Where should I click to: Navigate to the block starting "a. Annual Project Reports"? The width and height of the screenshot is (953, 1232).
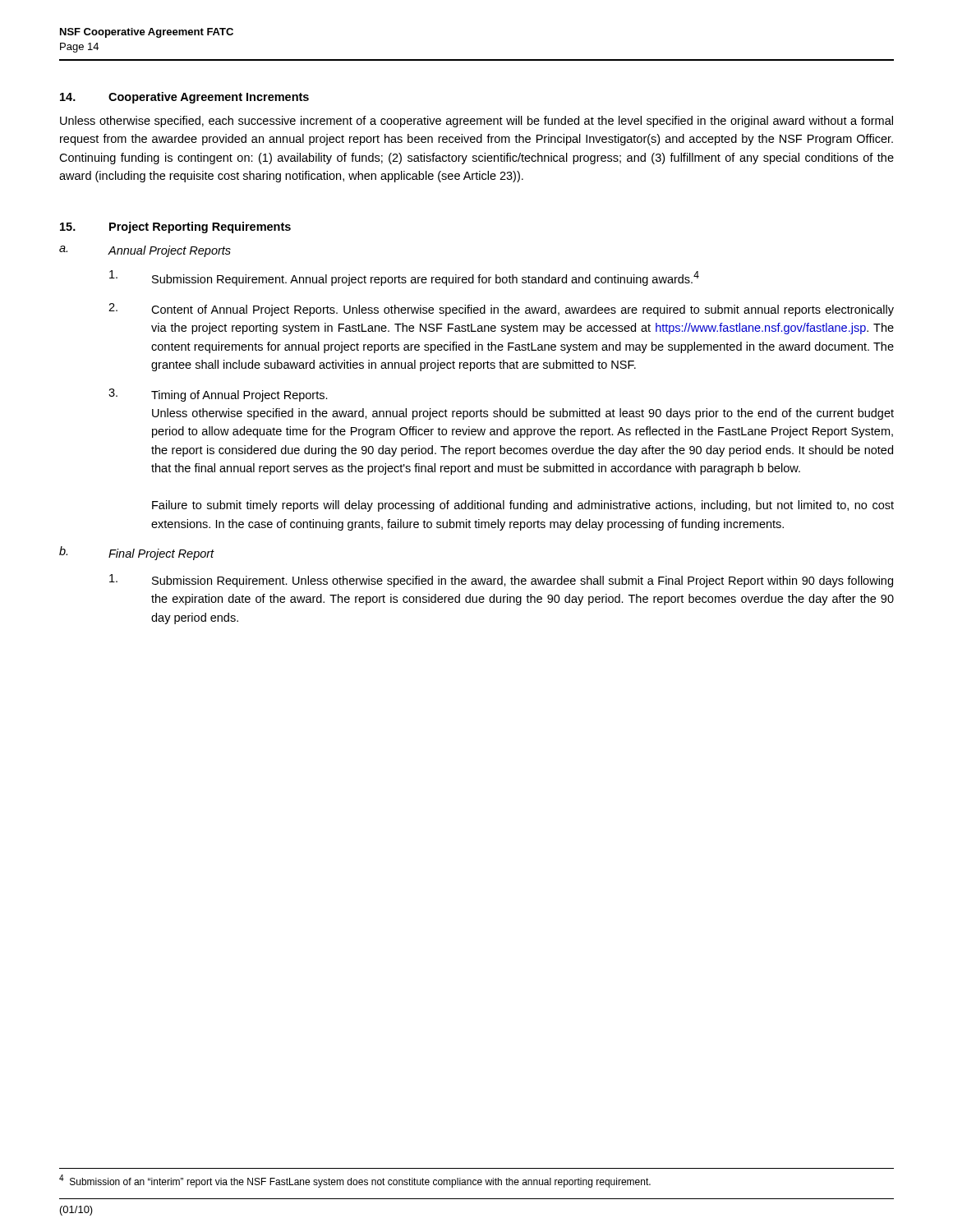point(145,251)
